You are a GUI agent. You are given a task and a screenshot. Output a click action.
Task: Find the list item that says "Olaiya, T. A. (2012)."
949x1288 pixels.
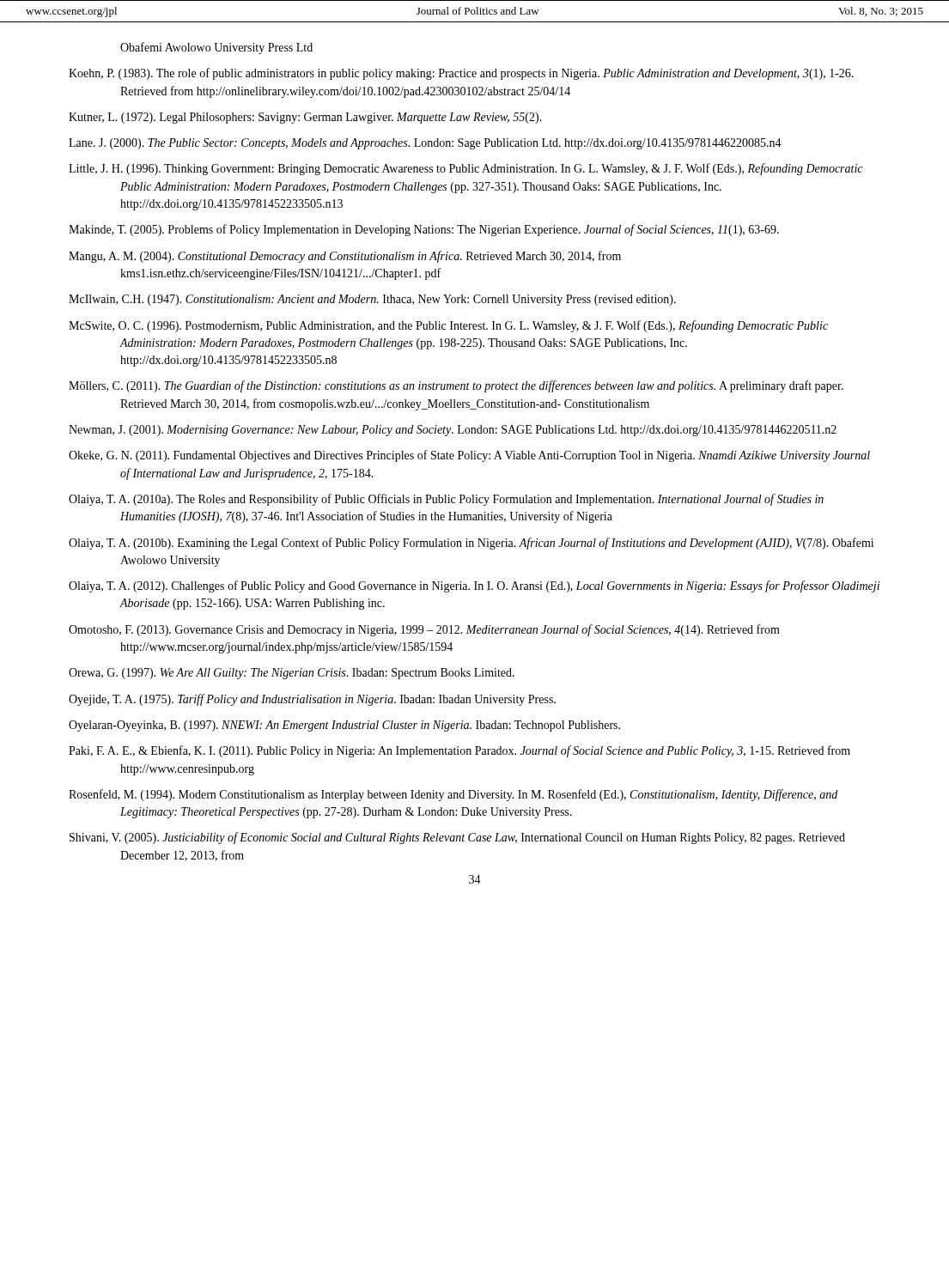coord(474,595)
